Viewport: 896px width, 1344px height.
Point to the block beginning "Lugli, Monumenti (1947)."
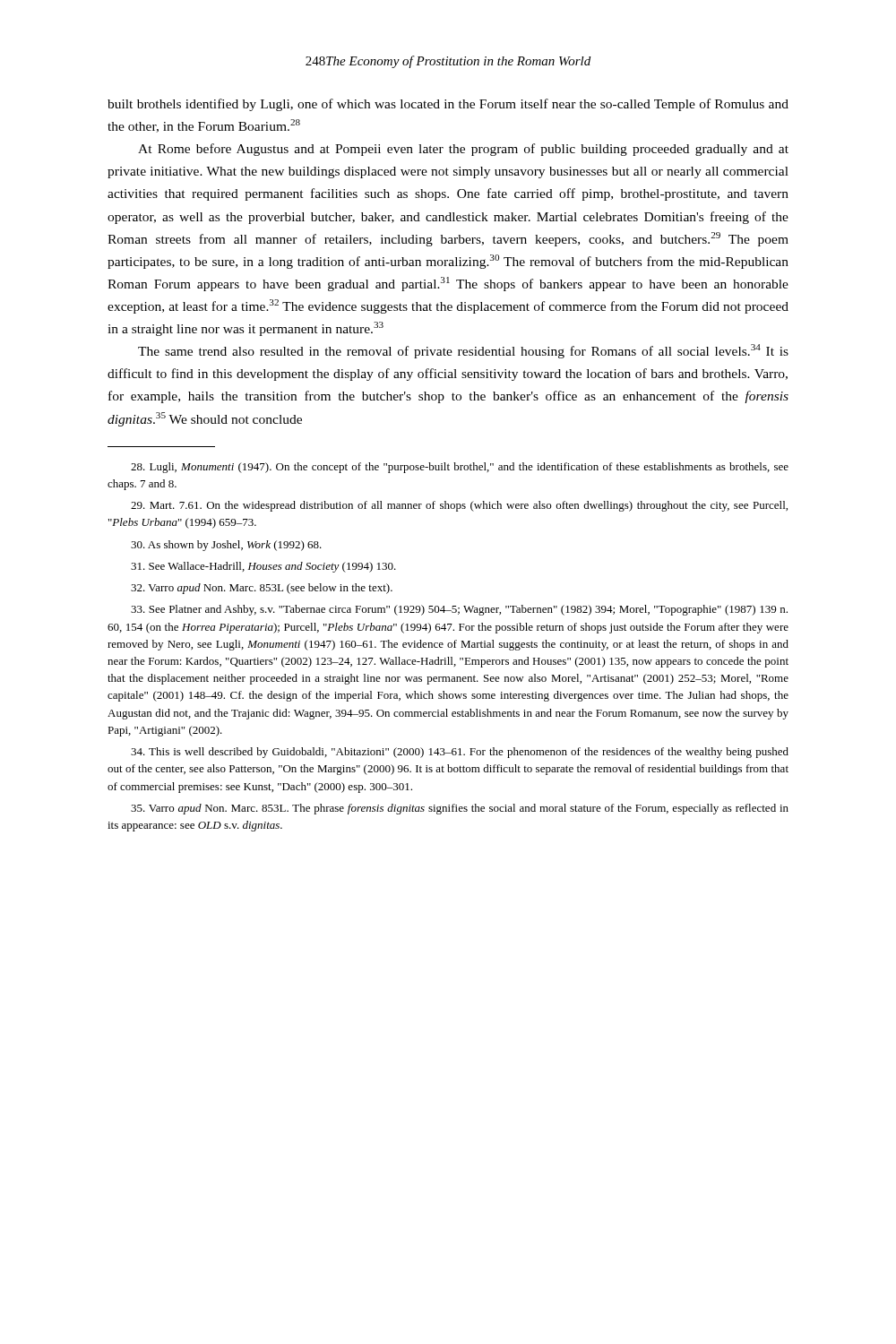click(448, 475)
